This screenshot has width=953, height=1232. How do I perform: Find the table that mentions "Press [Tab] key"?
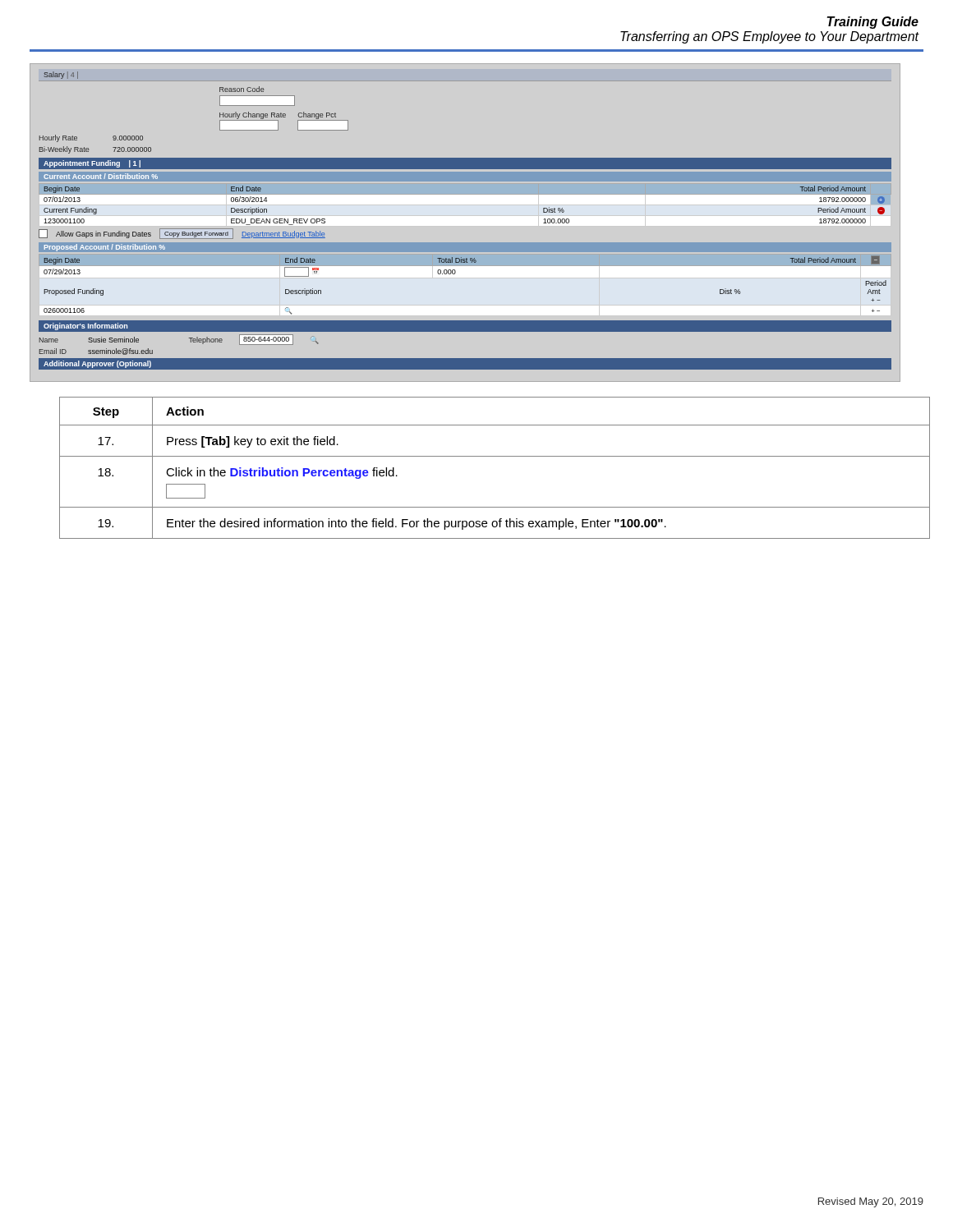click(x=476, y=468)
